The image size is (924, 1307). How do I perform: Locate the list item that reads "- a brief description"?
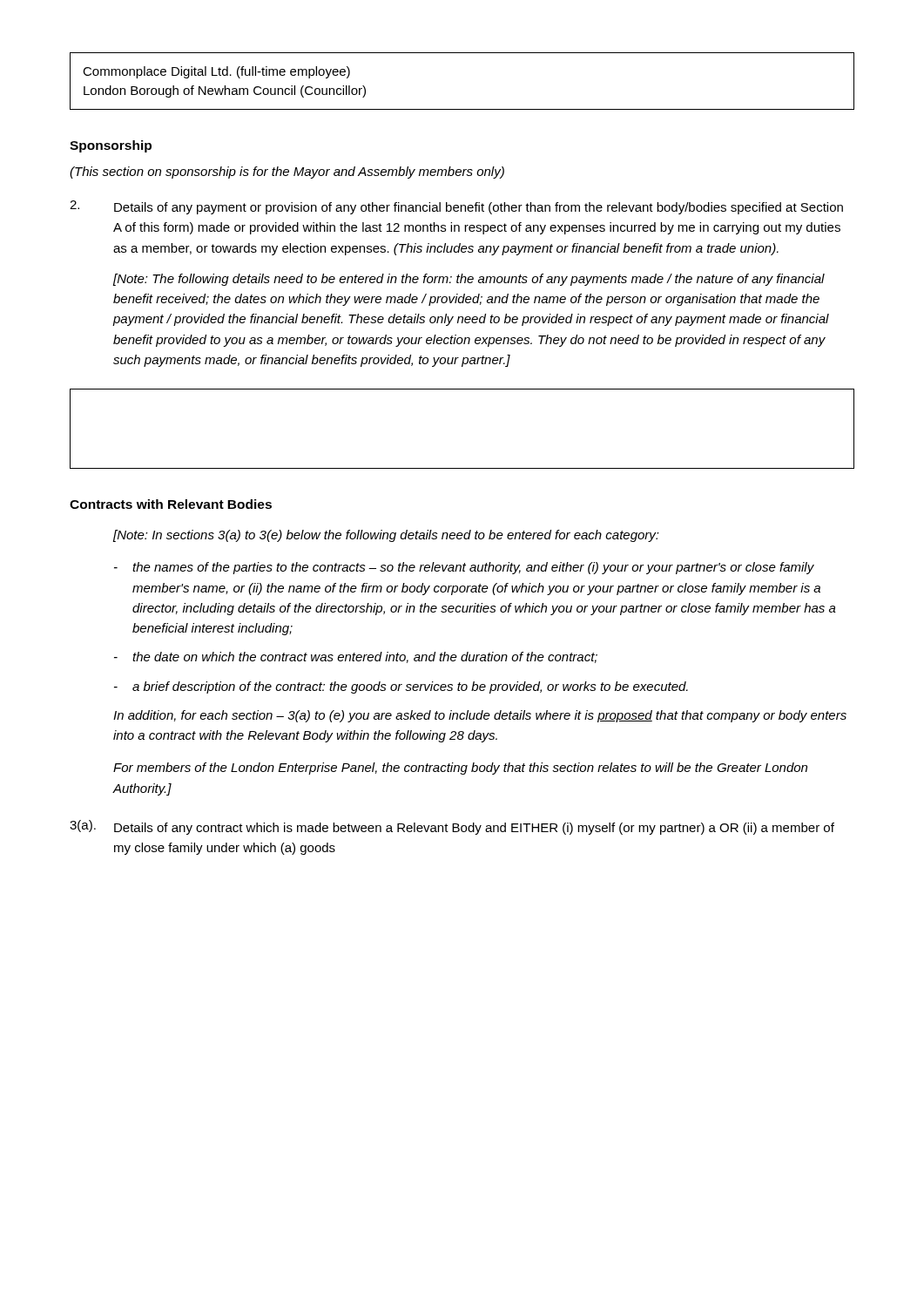(x=484, y=686)
